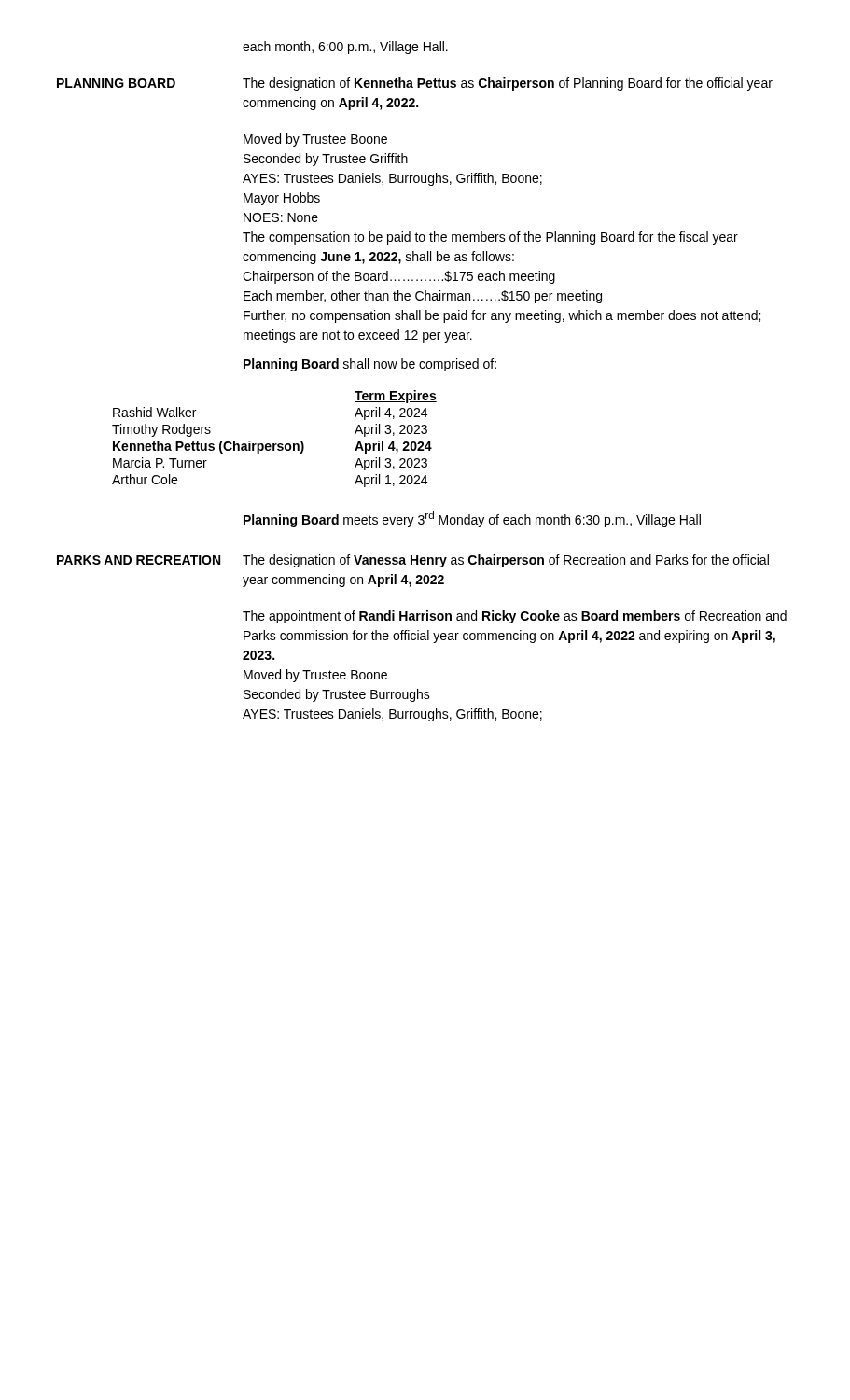Locate the text block with the text "Further, no compensation shall be"
The height and width of the screenshot is (1400, 850).
coord(518,326)
